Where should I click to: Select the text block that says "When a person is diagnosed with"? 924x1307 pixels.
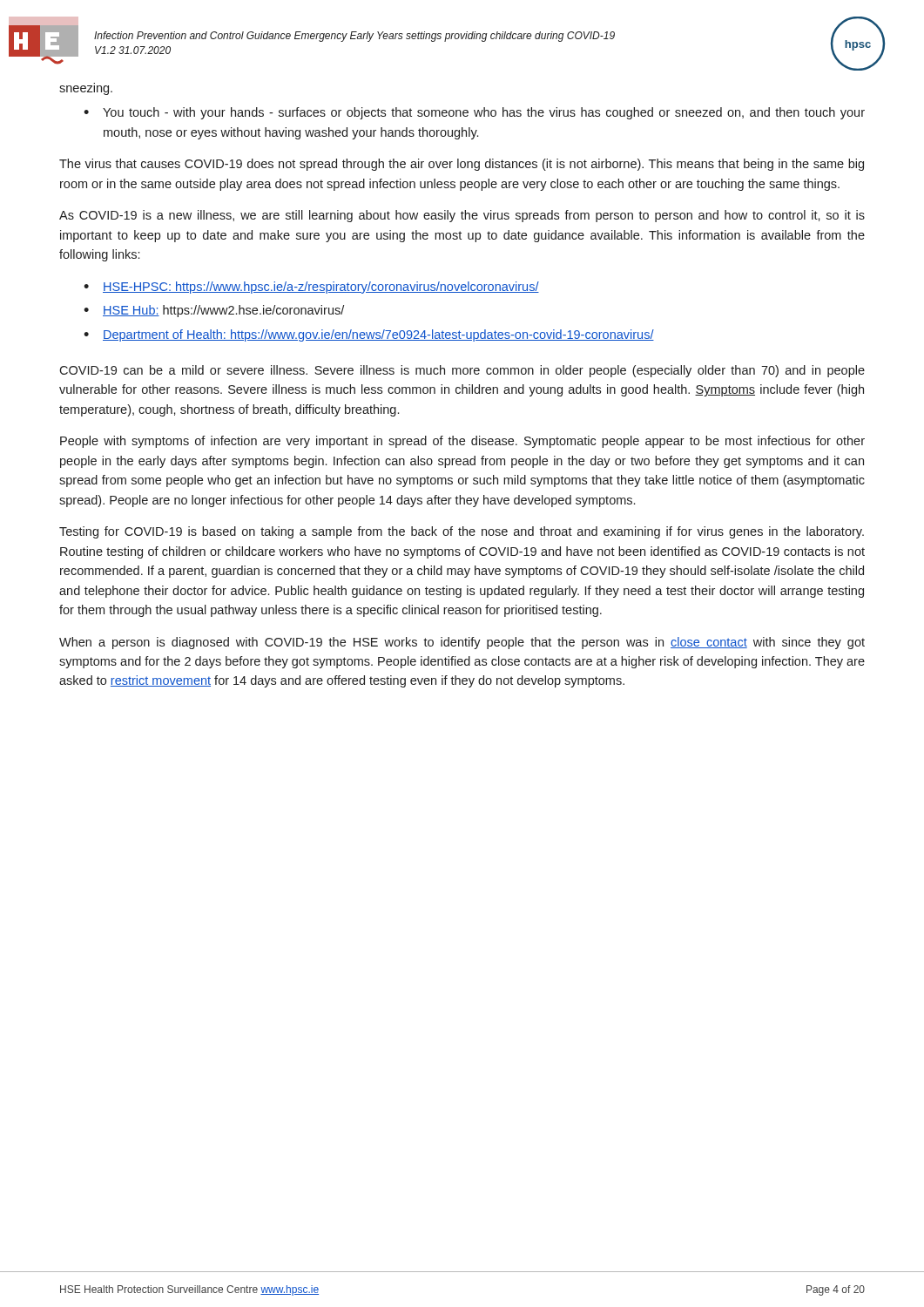462,661
